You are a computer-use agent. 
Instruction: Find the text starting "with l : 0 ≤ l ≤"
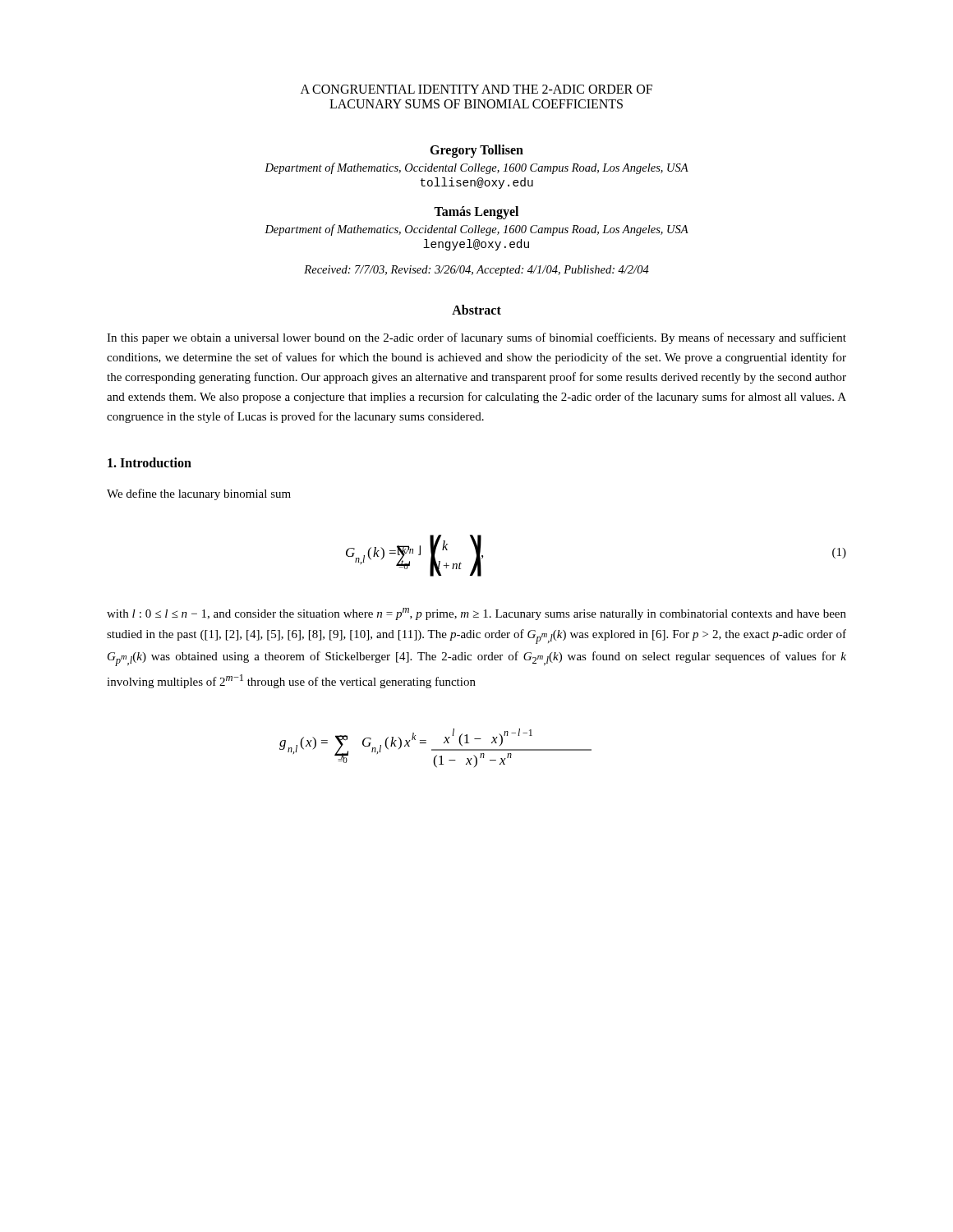pos(476,646)
